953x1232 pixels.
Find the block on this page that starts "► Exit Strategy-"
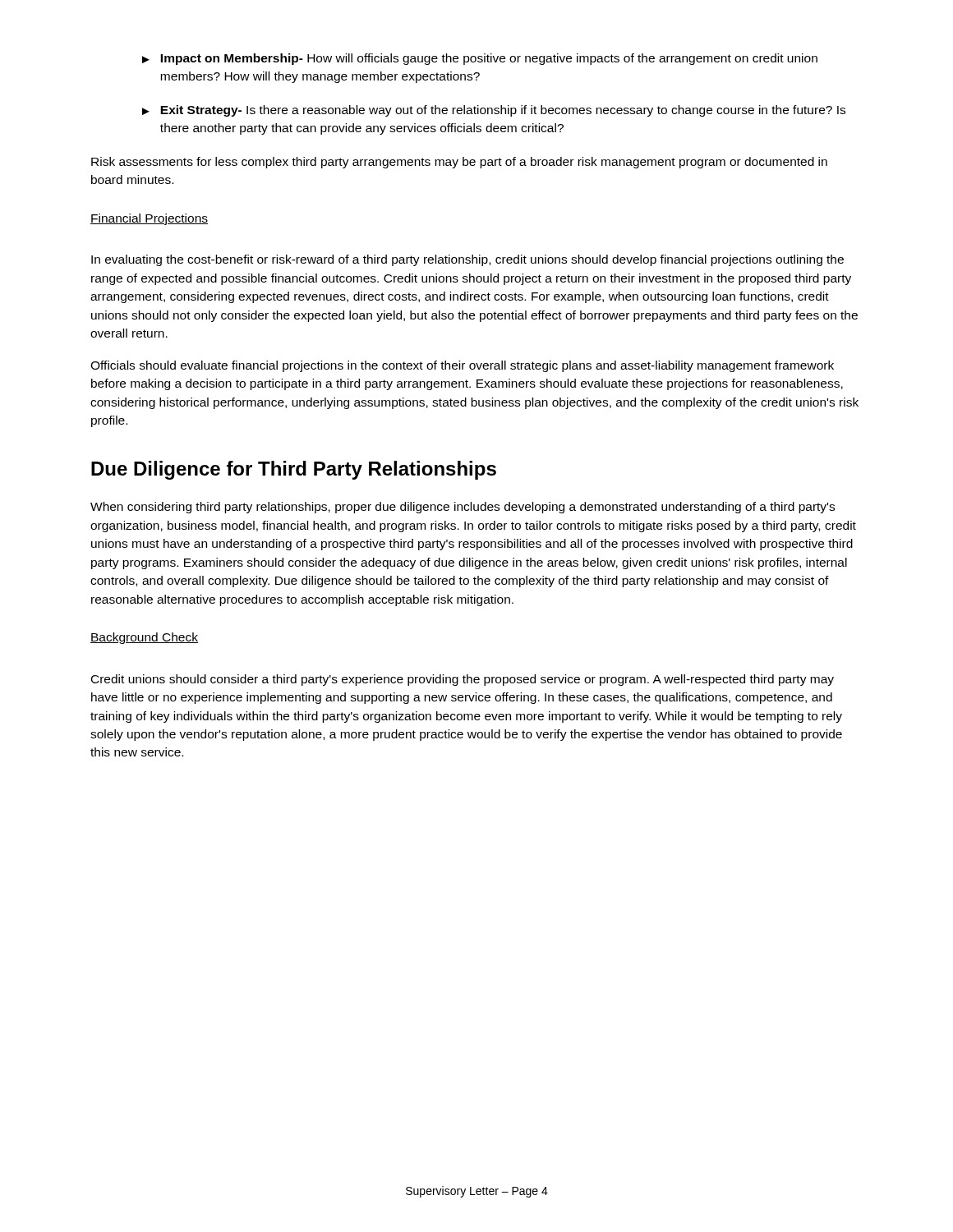501,119
